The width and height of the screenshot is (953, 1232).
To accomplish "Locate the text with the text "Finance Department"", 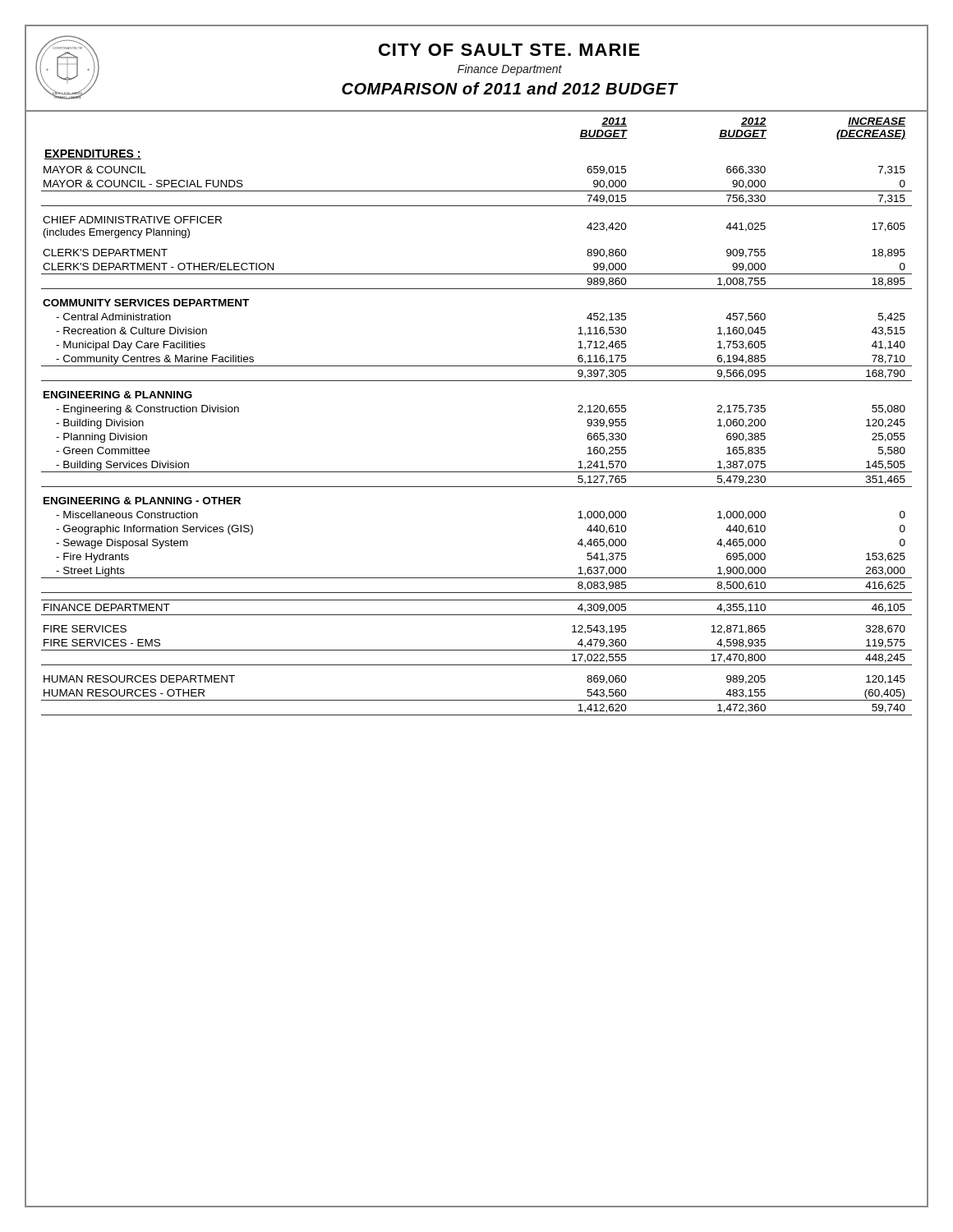I will [509, 69].
